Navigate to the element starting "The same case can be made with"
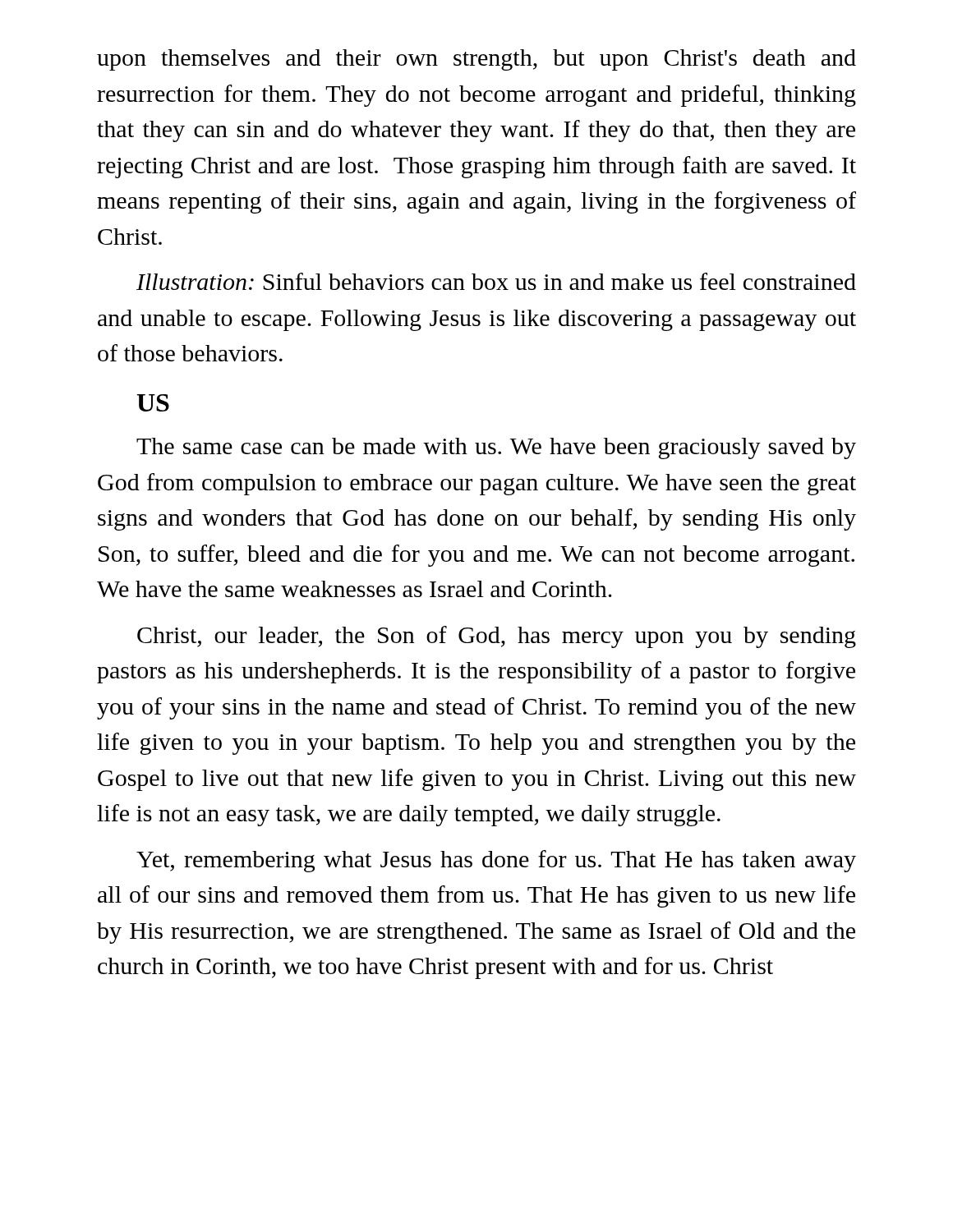Image resolution: width=953 pixels, height=1232 pixels. (476, 517)
